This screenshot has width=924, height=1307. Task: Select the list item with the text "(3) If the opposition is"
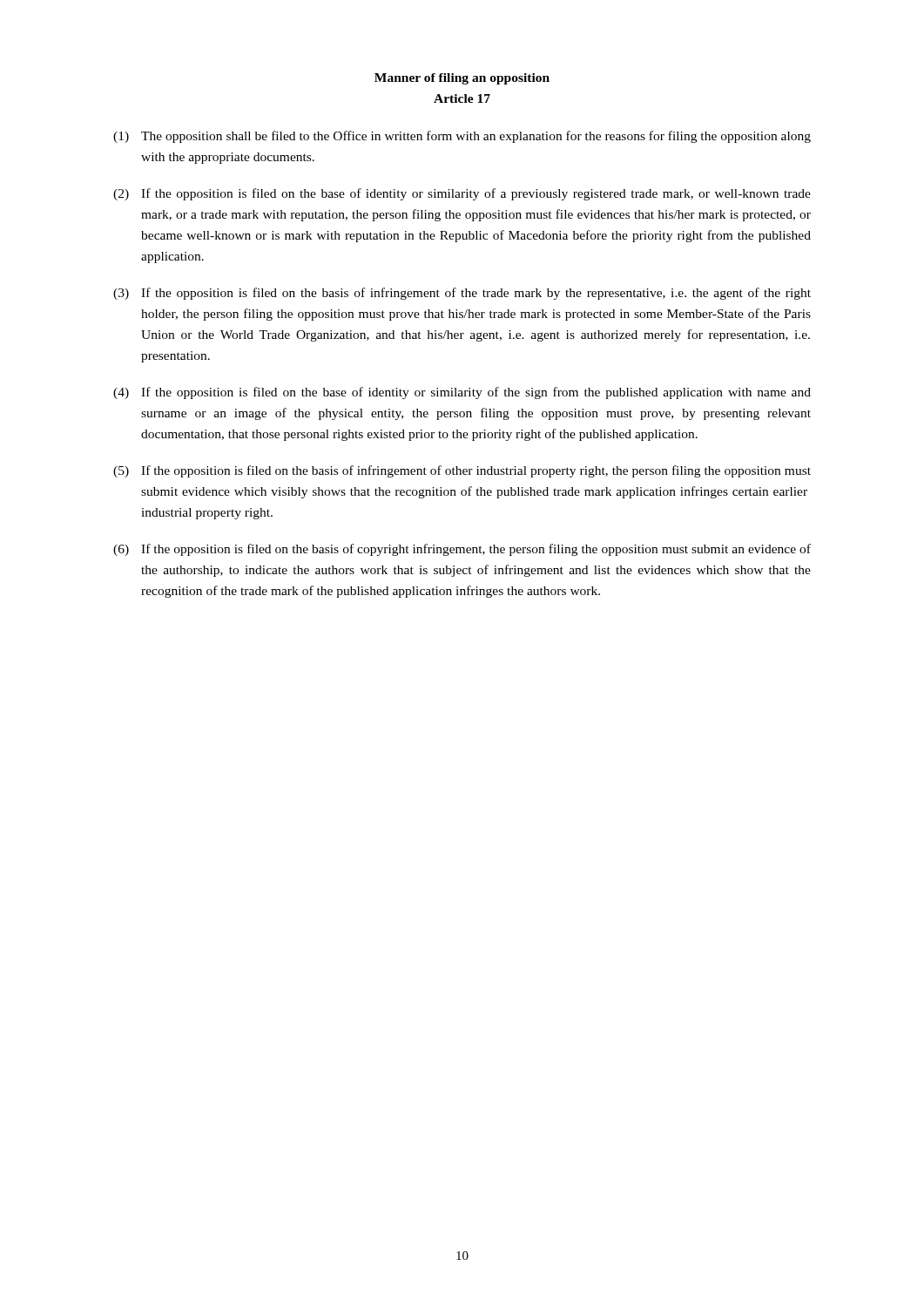point(462,324)
